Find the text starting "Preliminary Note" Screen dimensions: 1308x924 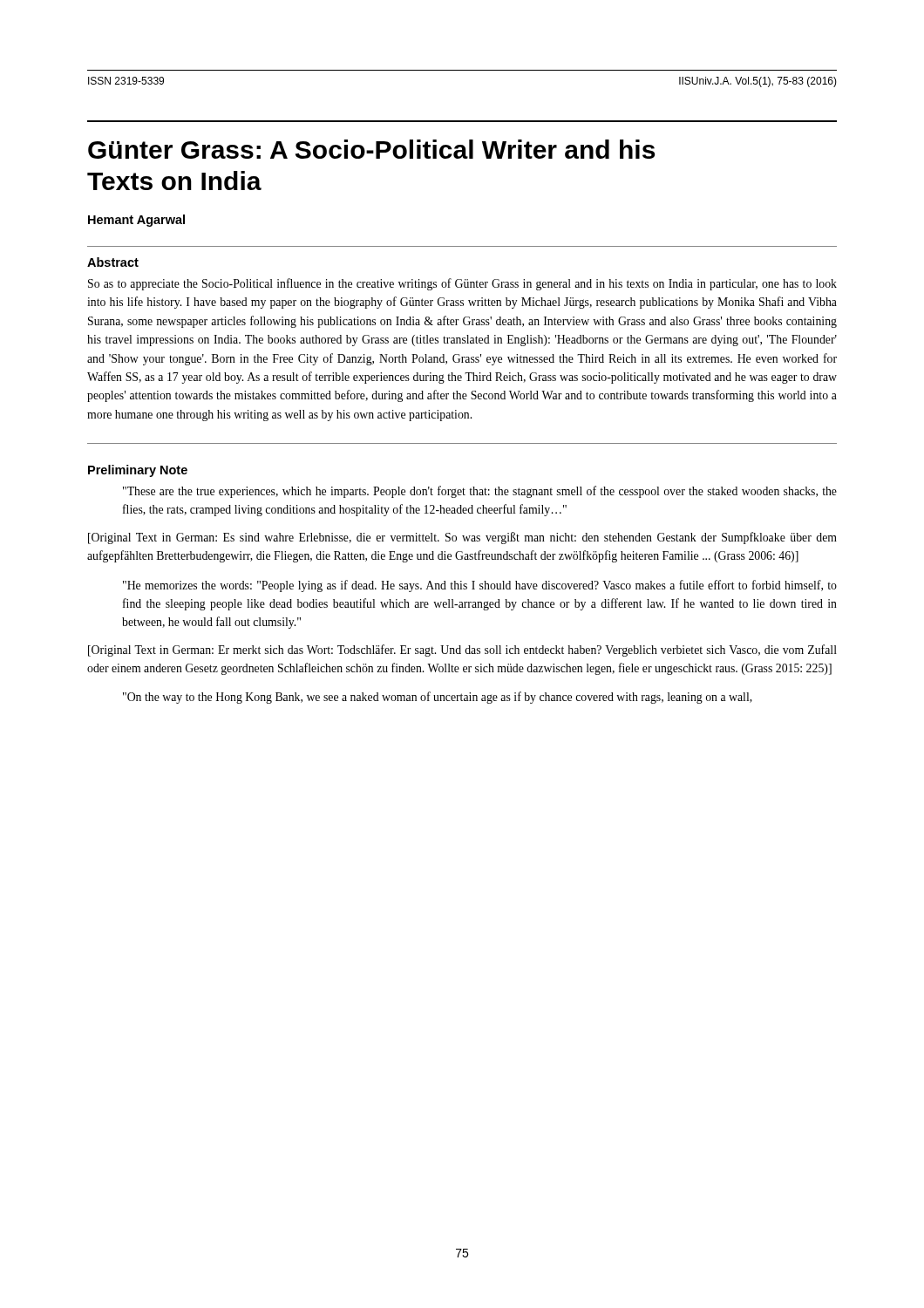click(x=137, y=470)
